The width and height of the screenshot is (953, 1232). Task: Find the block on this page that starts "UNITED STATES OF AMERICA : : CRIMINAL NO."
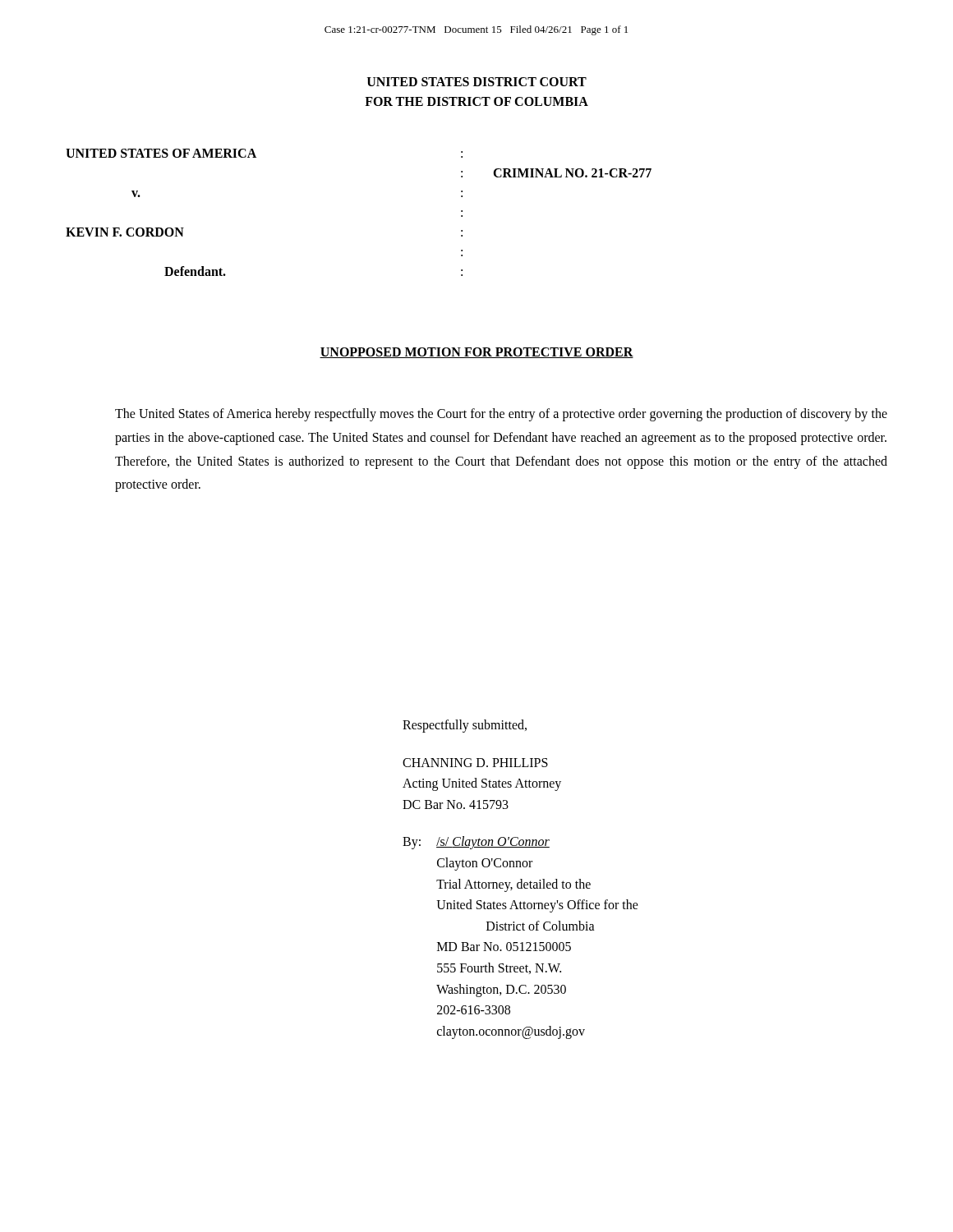[165, 153]
